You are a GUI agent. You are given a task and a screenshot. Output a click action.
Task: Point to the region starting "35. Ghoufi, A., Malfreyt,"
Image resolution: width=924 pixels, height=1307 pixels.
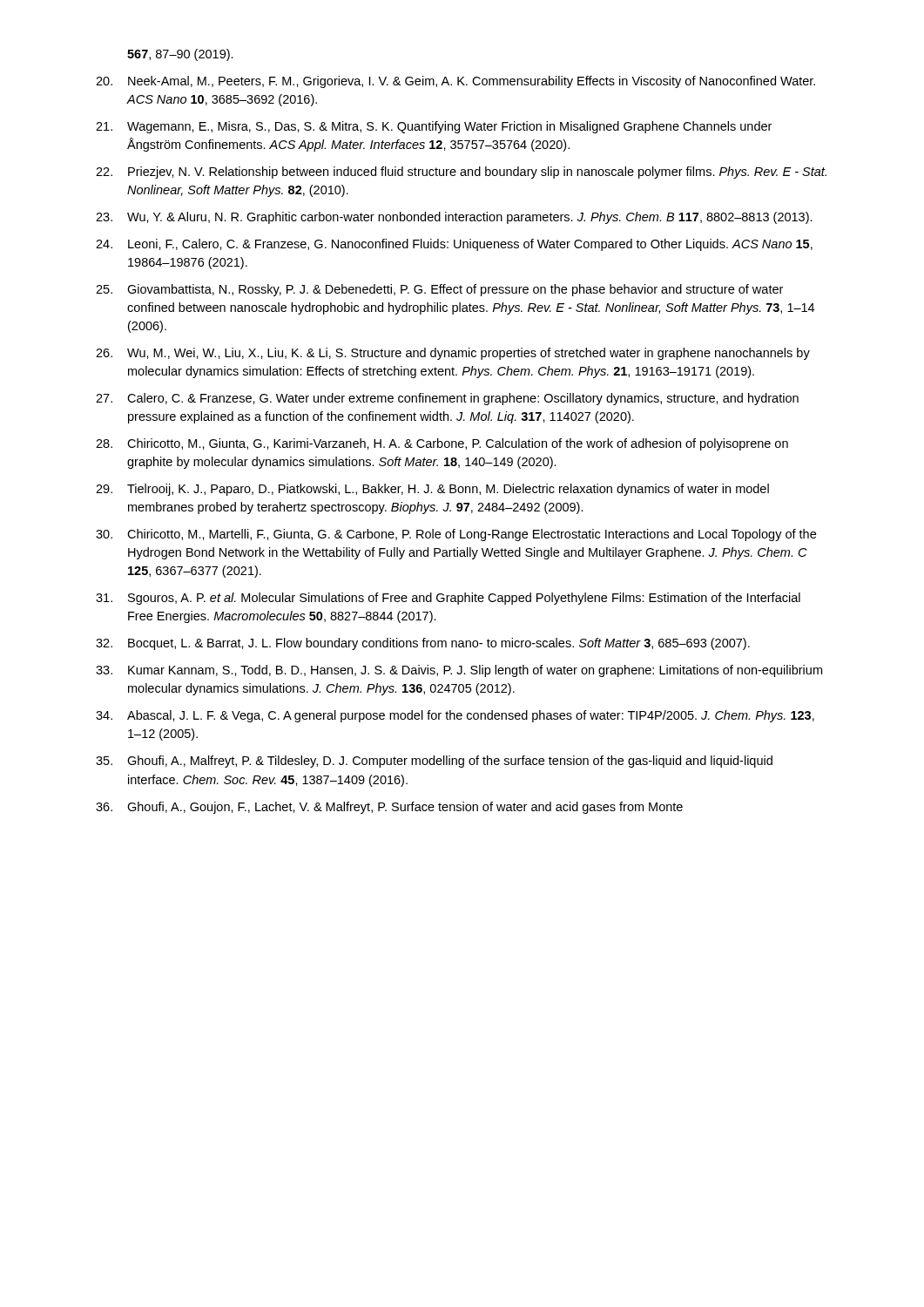pos(462,771)
